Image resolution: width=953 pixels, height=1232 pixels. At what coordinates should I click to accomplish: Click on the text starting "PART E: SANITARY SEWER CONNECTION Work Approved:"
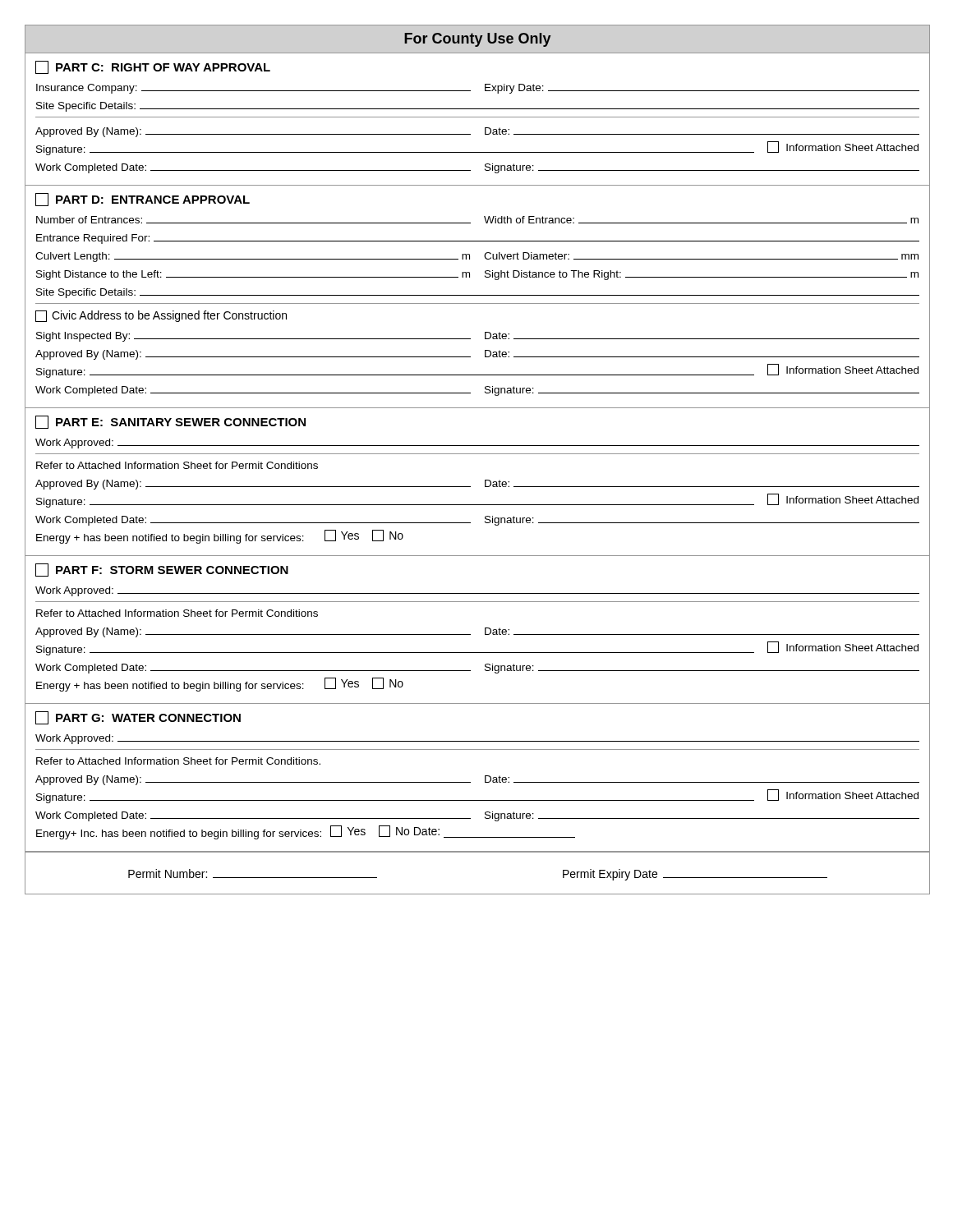[477, 479]
